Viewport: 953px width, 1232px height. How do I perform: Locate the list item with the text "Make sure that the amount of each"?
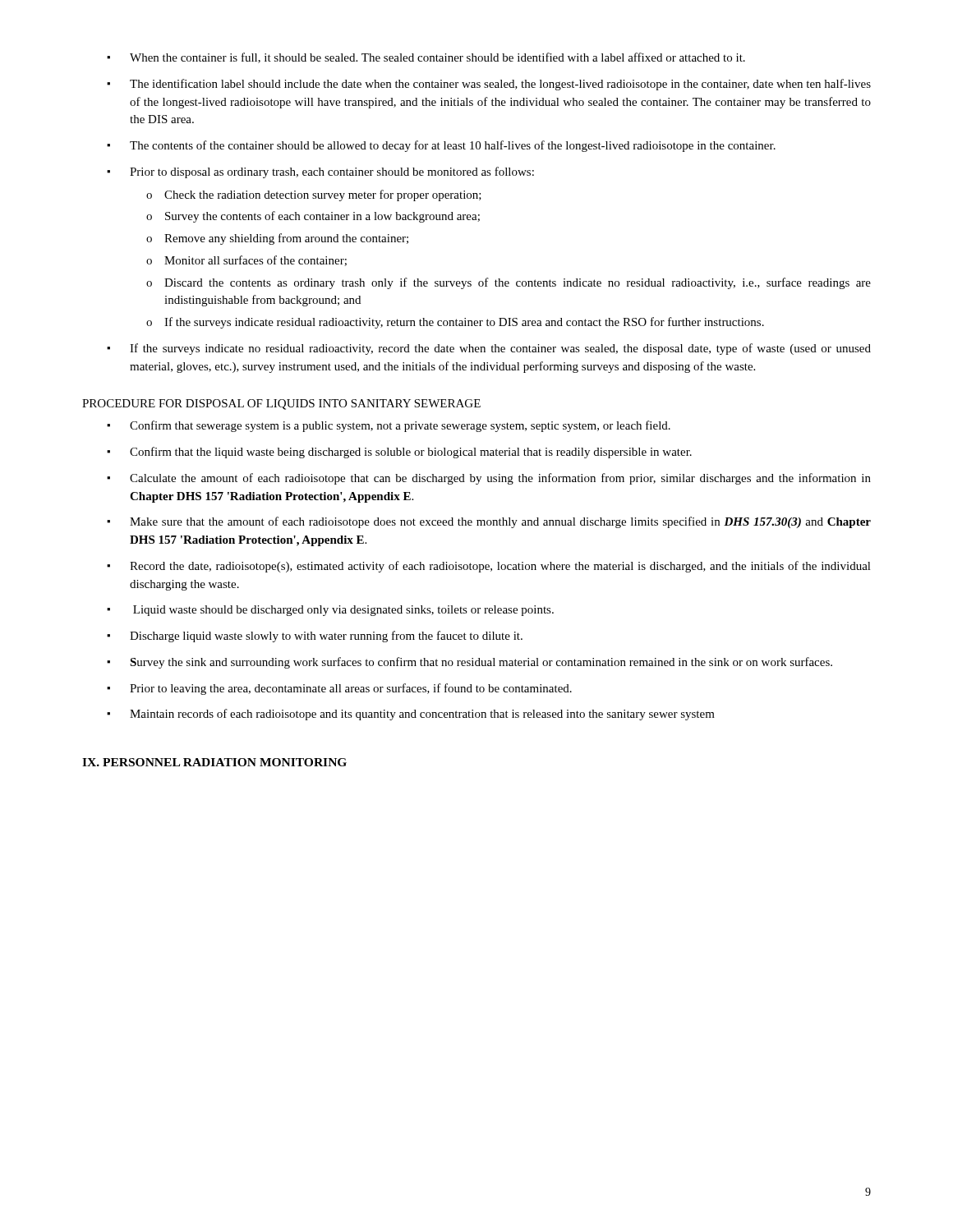point(500,531)
